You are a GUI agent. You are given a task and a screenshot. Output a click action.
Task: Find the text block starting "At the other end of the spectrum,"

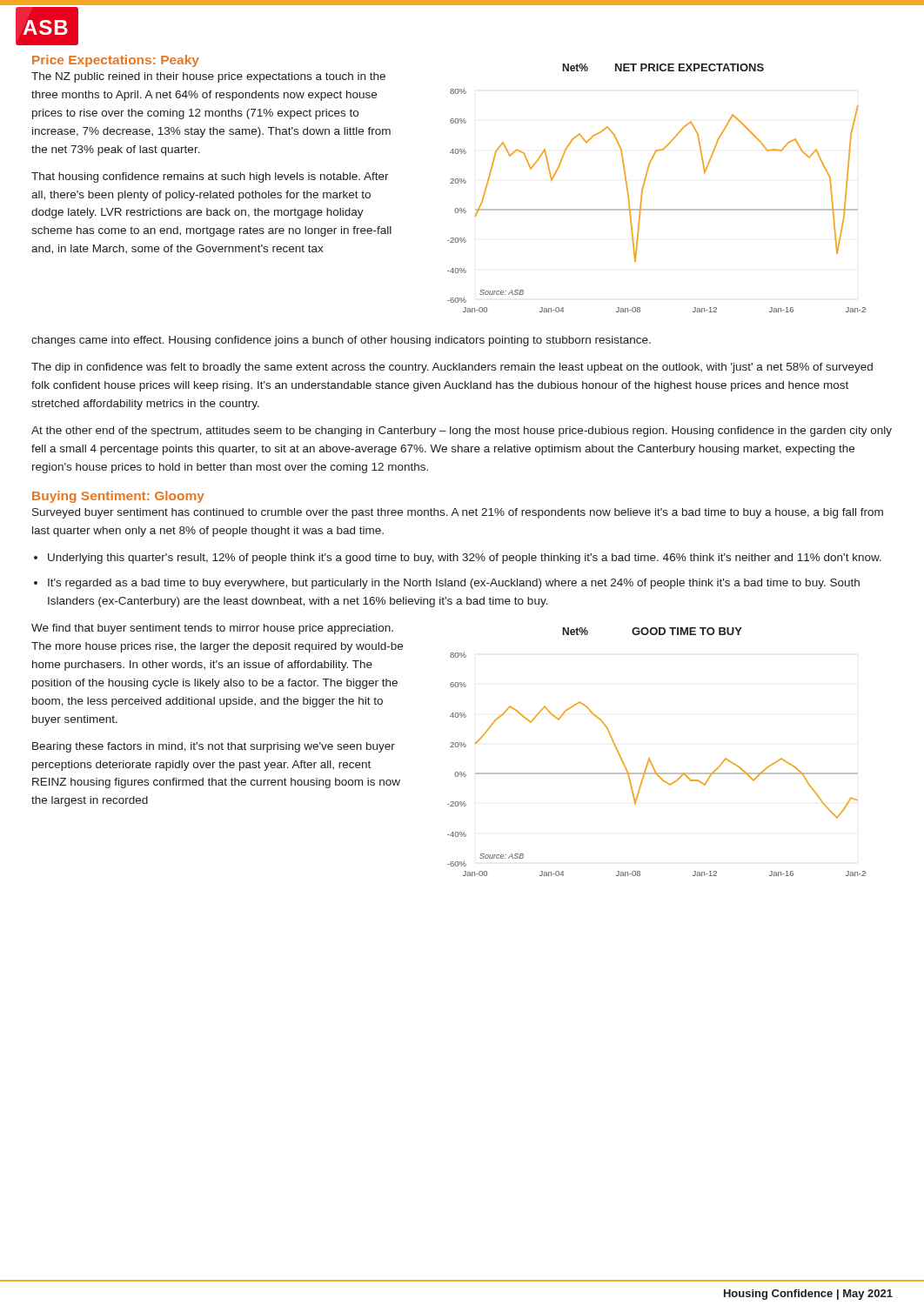(462, 448)
